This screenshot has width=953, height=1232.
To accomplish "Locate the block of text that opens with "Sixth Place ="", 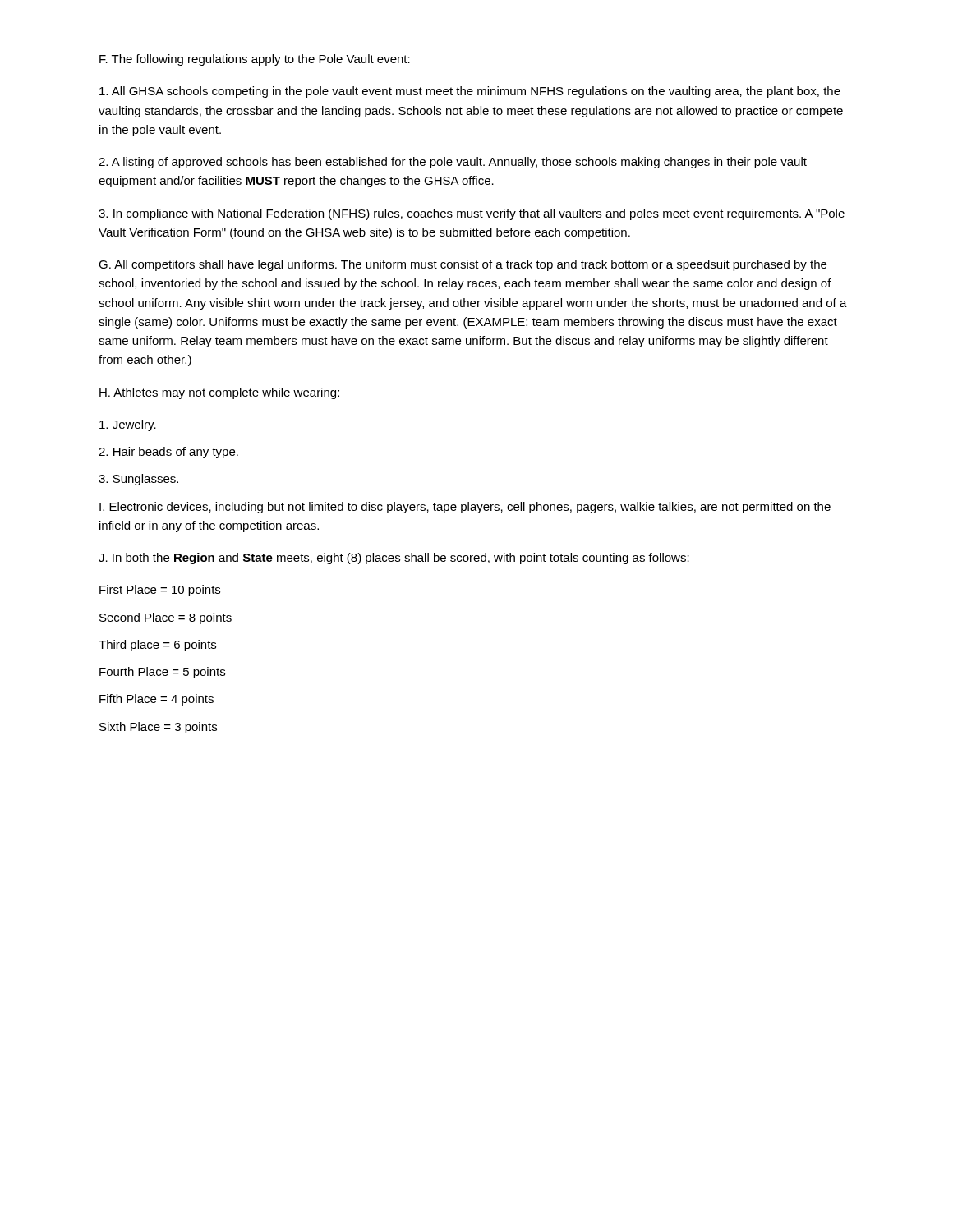I will pos(158,726).
